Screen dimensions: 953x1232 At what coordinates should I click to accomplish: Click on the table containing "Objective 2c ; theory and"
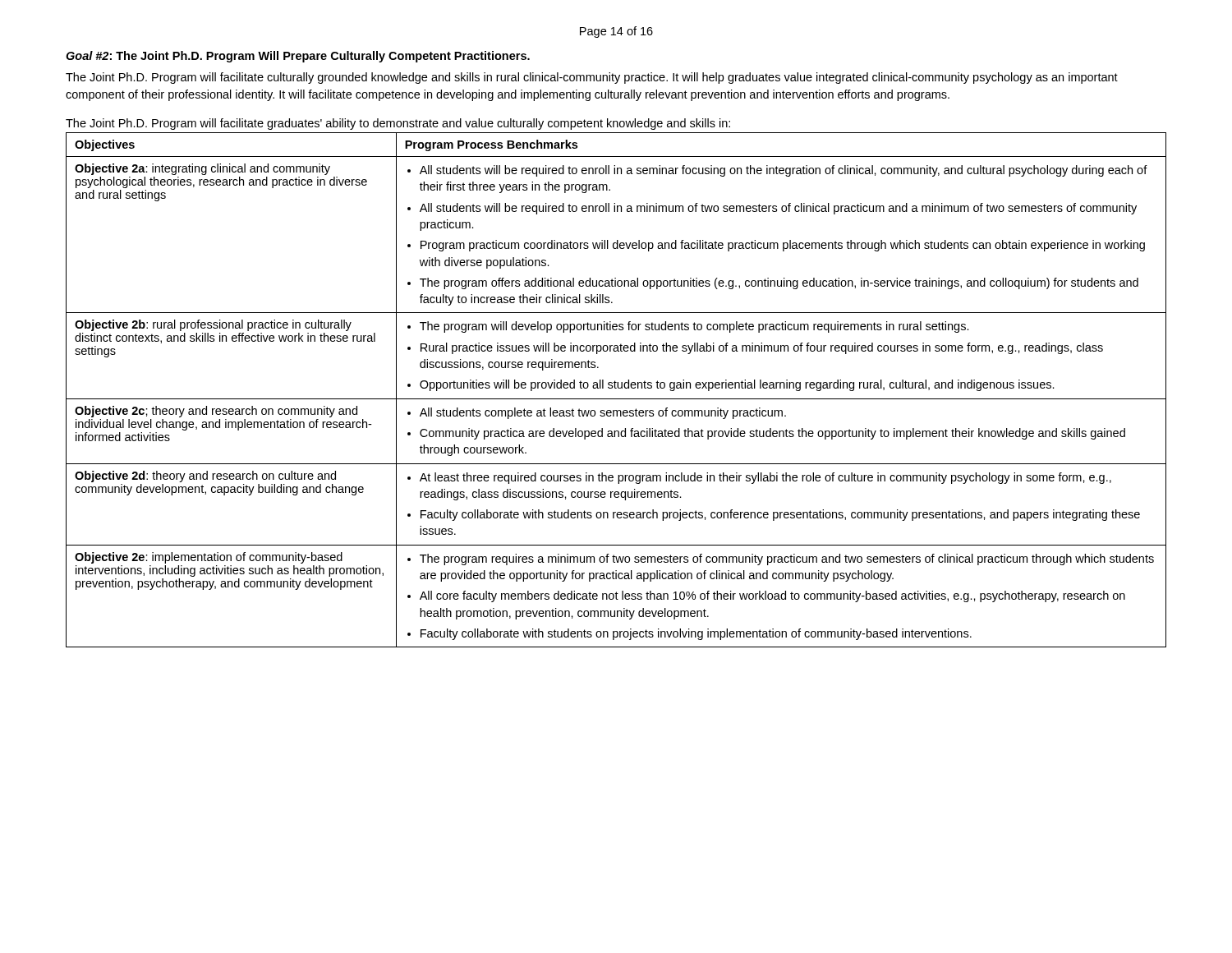click(616, 390)
